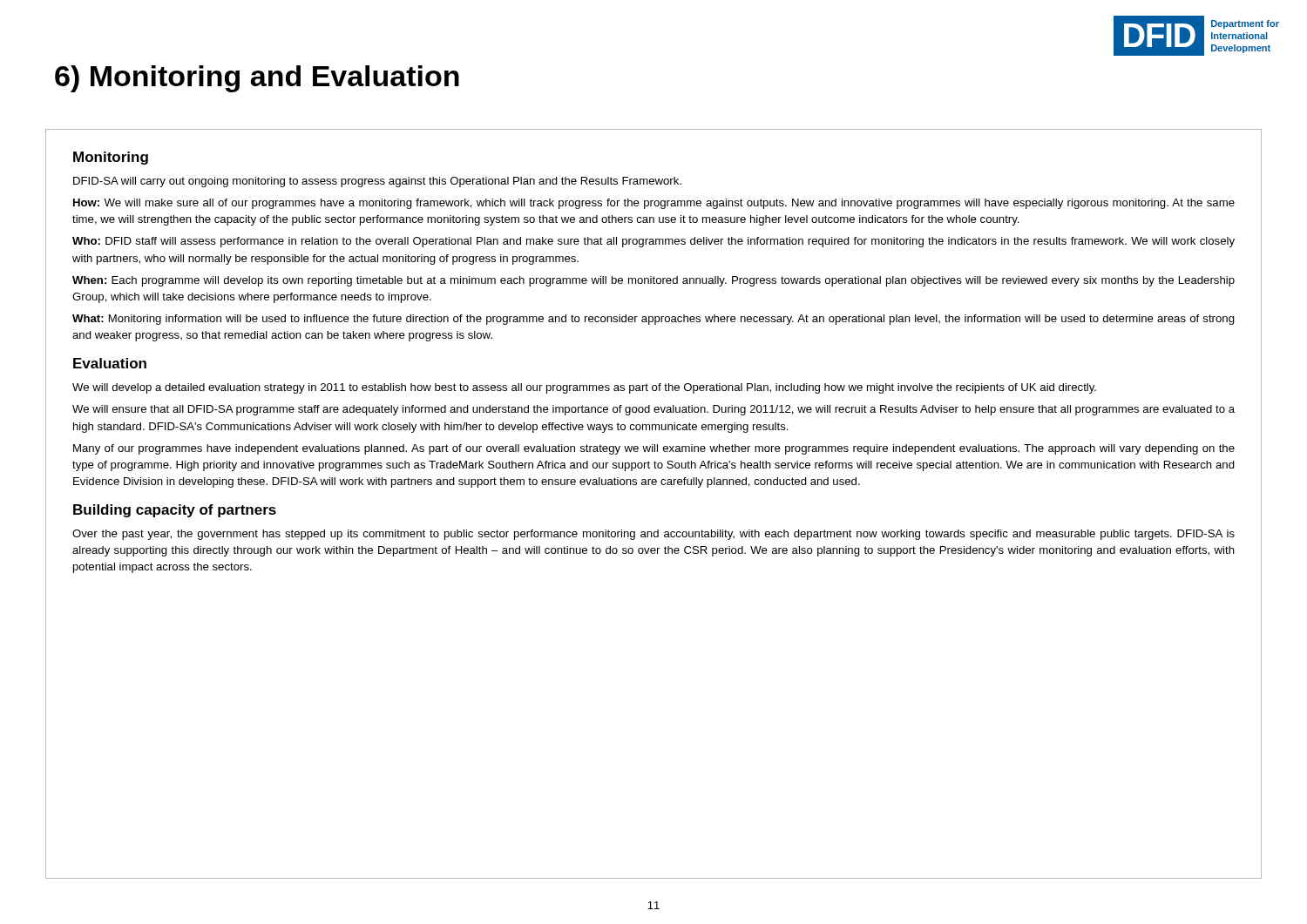
Task: Find the block starting "6) Monitoring and Evaluation"
Action: pyautogui.click(x=257, y=79)
